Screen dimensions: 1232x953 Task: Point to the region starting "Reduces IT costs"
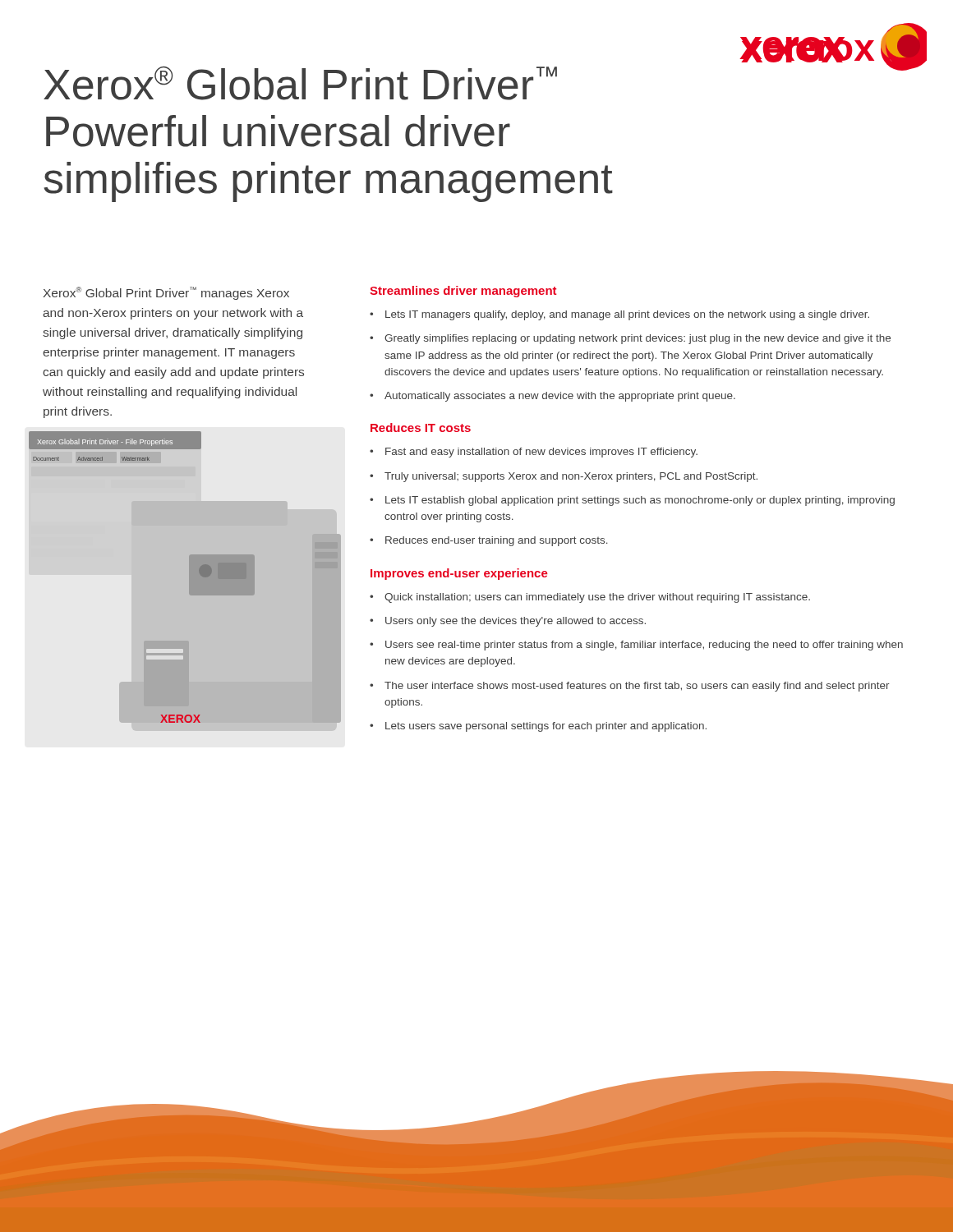coord(420,428)
